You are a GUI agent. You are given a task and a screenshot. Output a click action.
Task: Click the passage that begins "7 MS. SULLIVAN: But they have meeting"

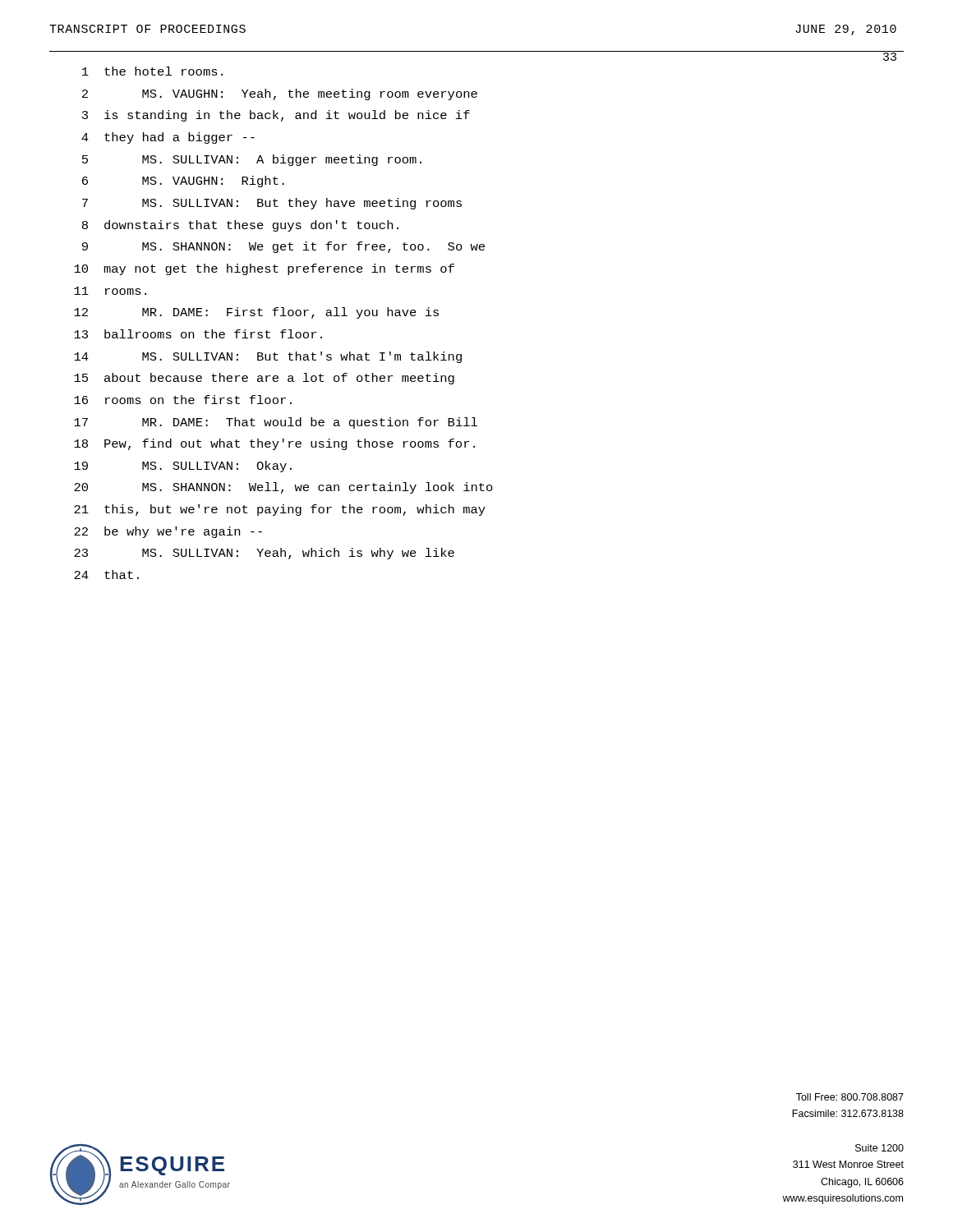tap(272, 204)
